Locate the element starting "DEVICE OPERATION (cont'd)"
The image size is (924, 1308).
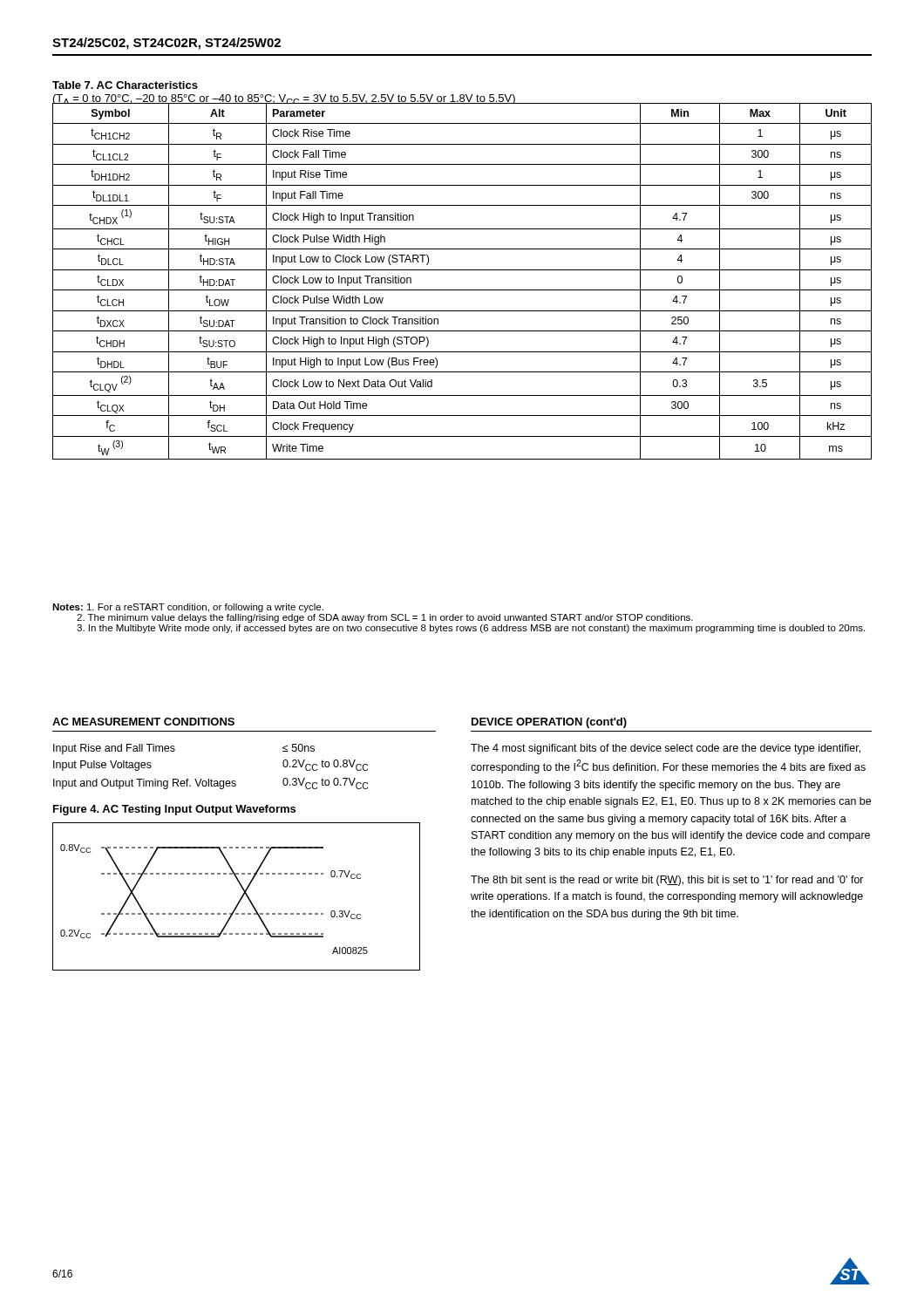(x=549, y=722)
